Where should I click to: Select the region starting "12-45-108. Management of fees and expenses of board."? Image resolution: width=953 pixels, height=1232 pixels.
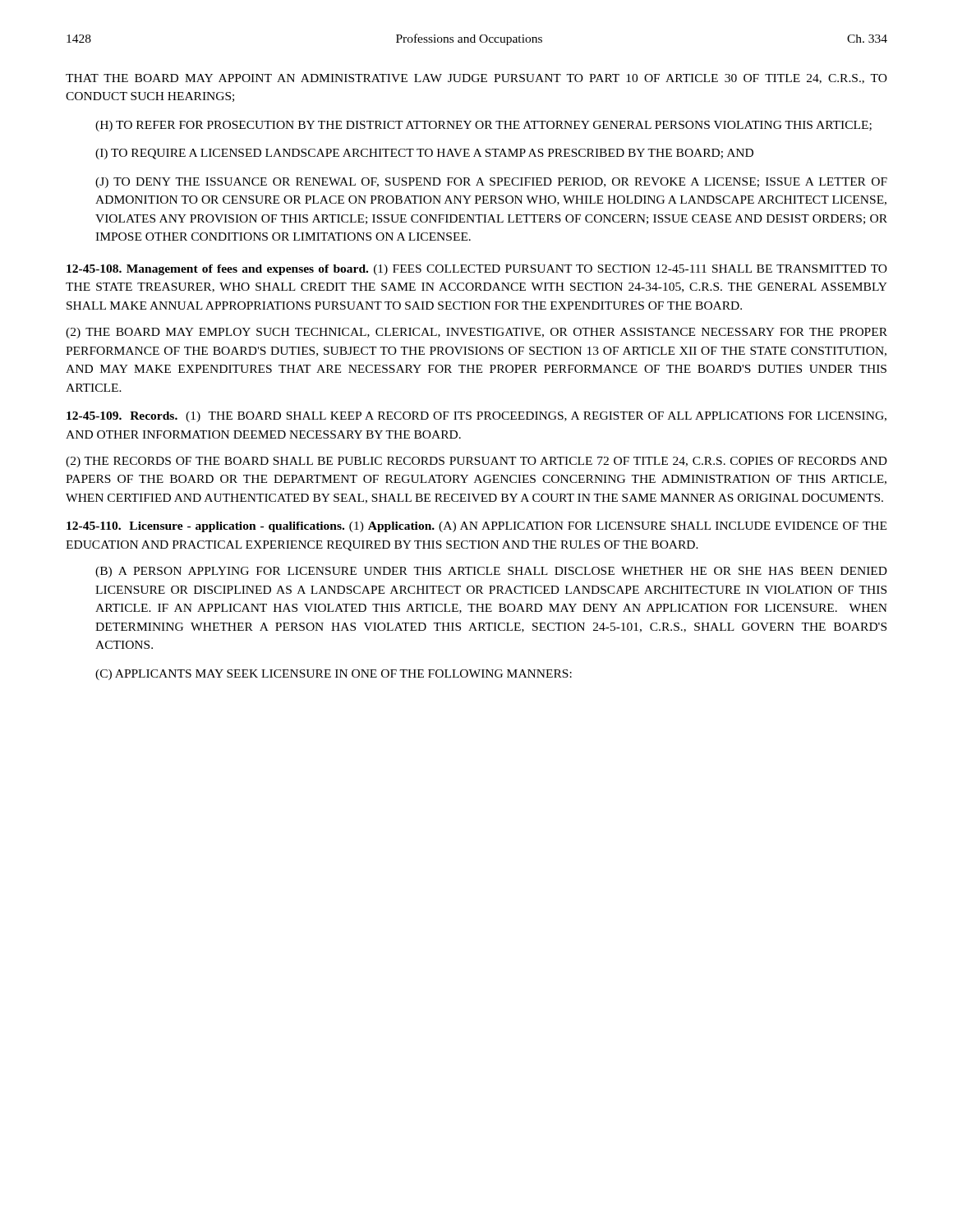(476, 286)
